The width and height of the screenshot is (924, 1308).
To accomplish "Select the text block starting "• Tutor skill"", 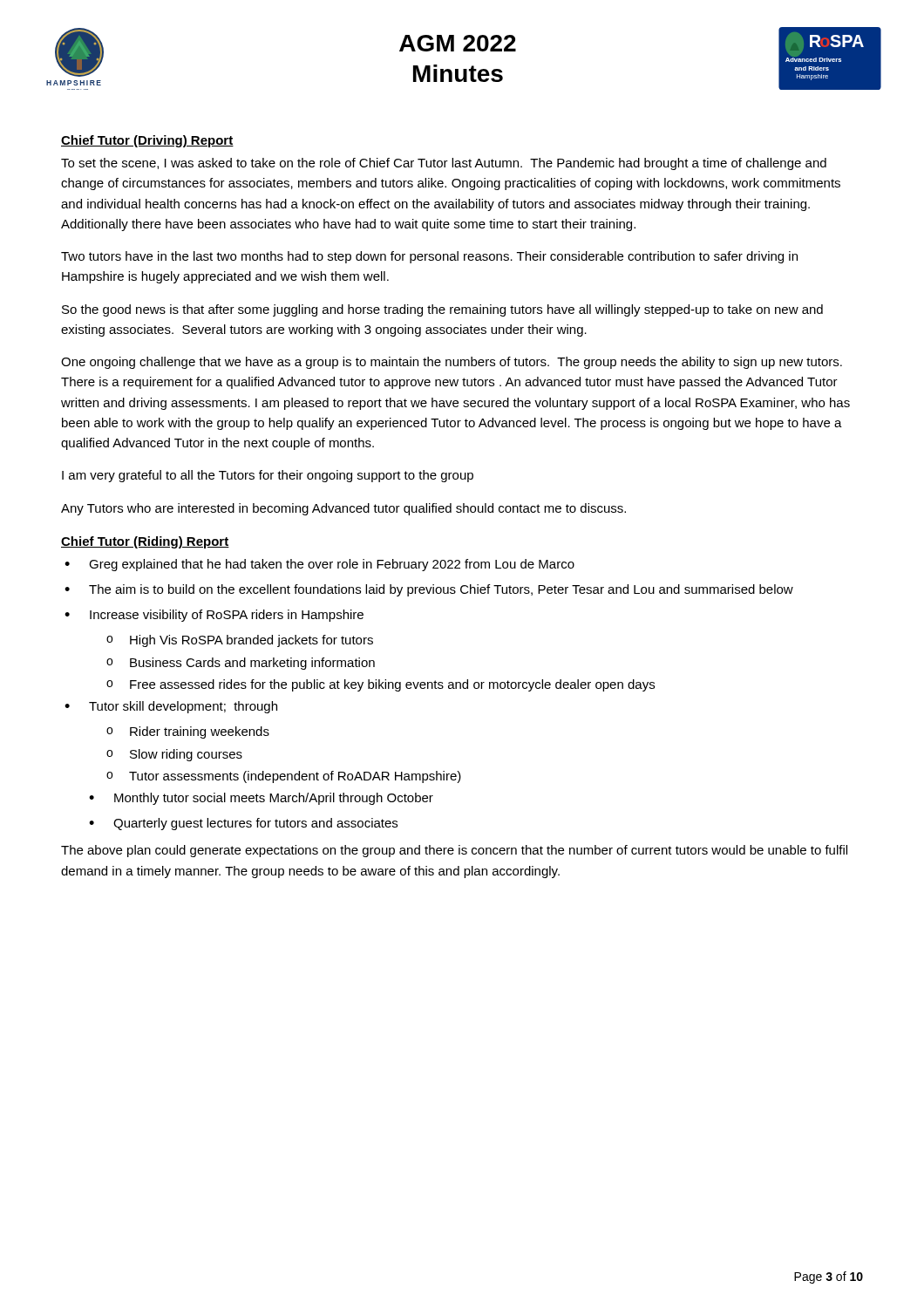I will (x=171, y=707).
